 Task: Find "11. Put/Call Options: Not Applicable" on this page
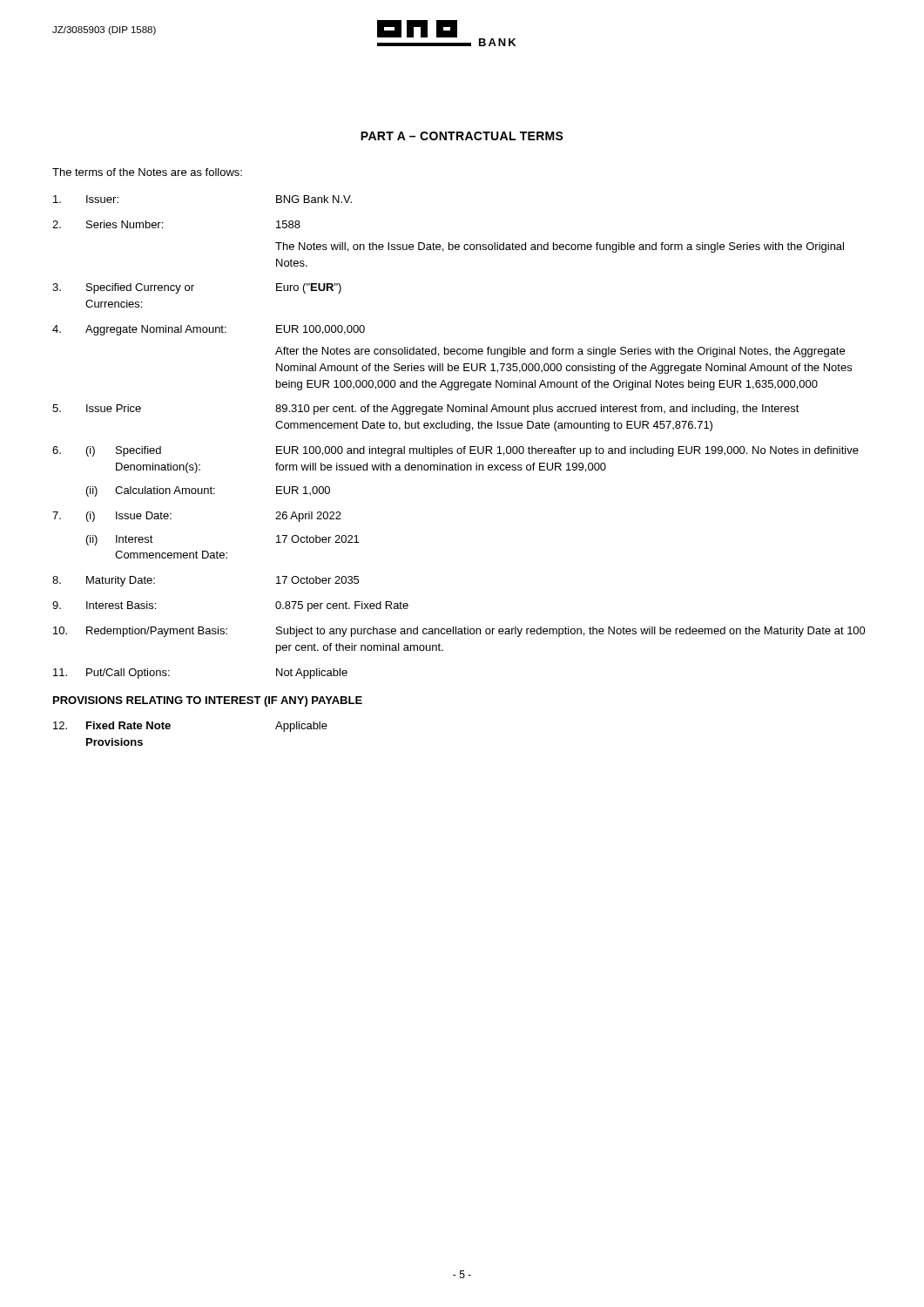[123, 673]
